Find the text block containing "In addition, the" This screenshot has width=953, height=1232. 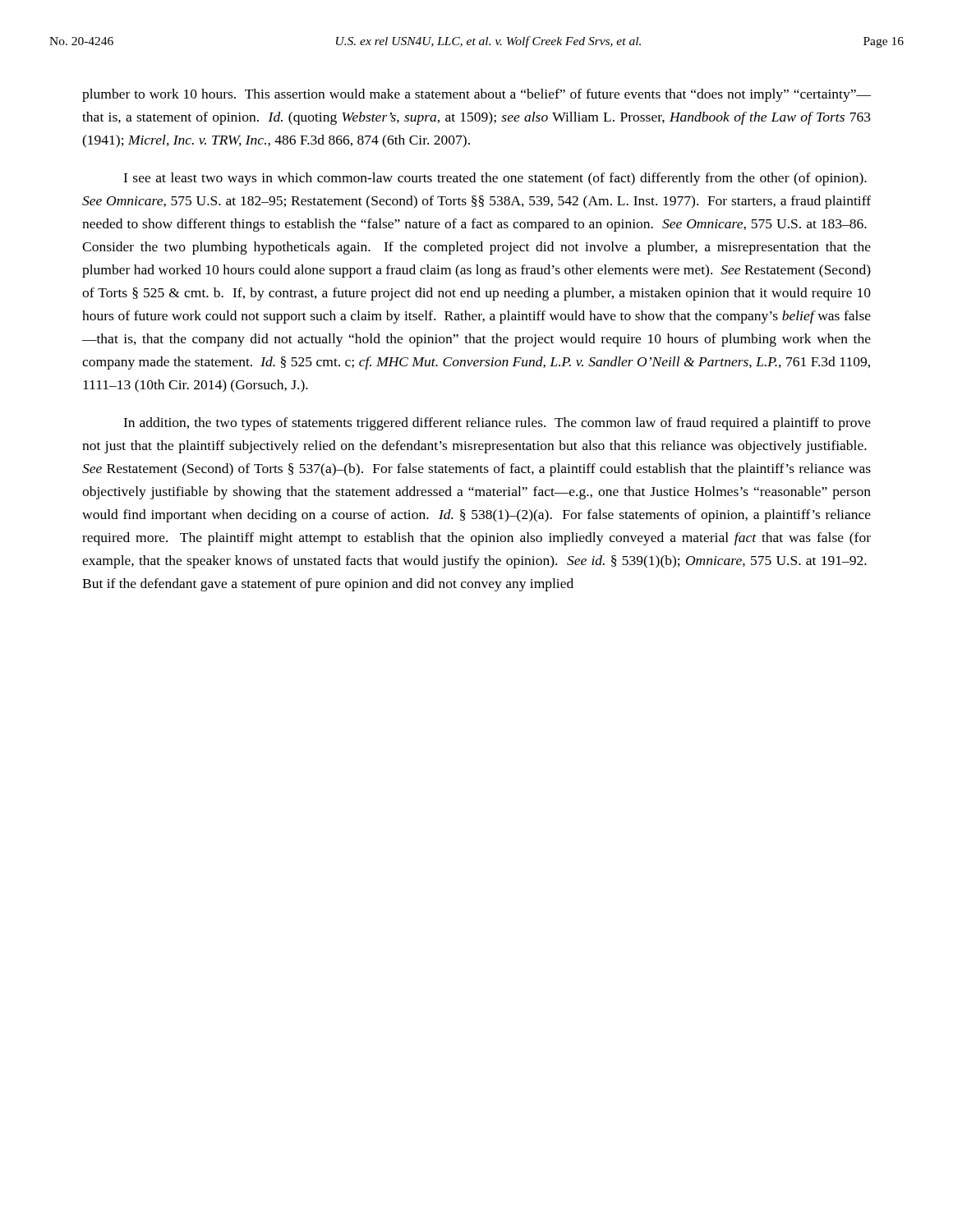click(x=476, y=503)
